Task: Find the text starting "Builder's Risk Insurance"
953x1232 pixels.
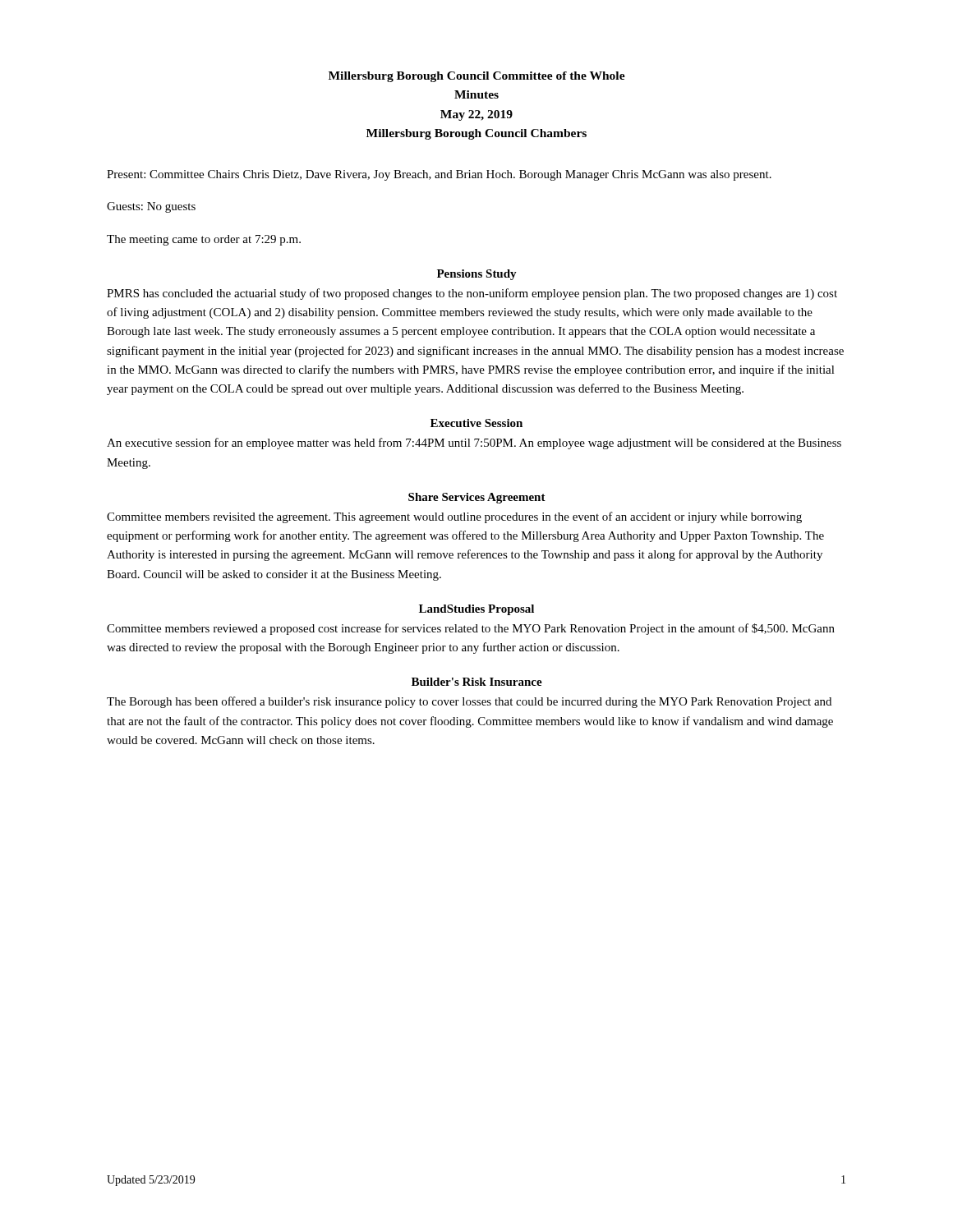Action: tap(476, 682)
